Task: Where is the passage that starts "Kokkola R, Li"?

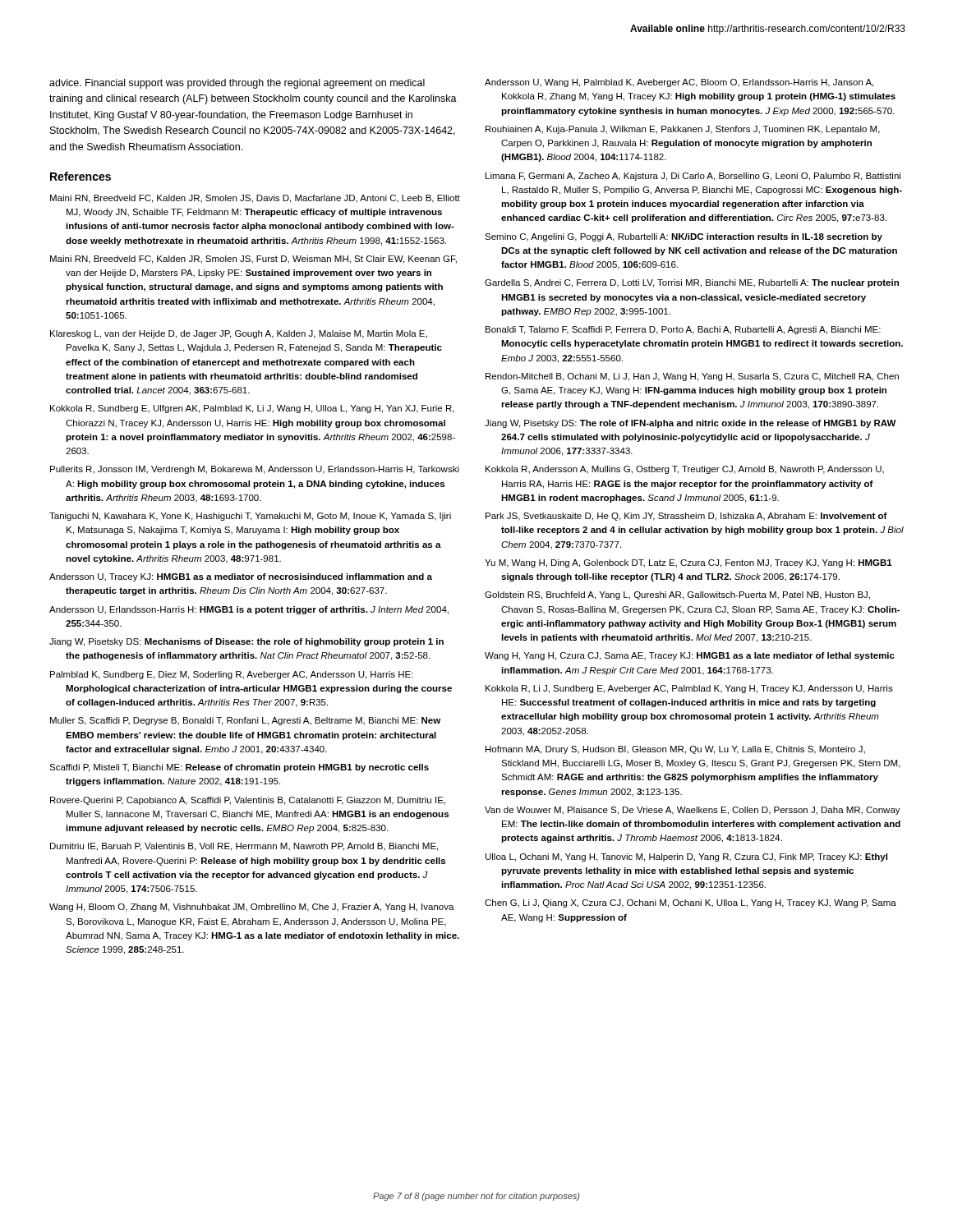Action: (x=689, y=709)
